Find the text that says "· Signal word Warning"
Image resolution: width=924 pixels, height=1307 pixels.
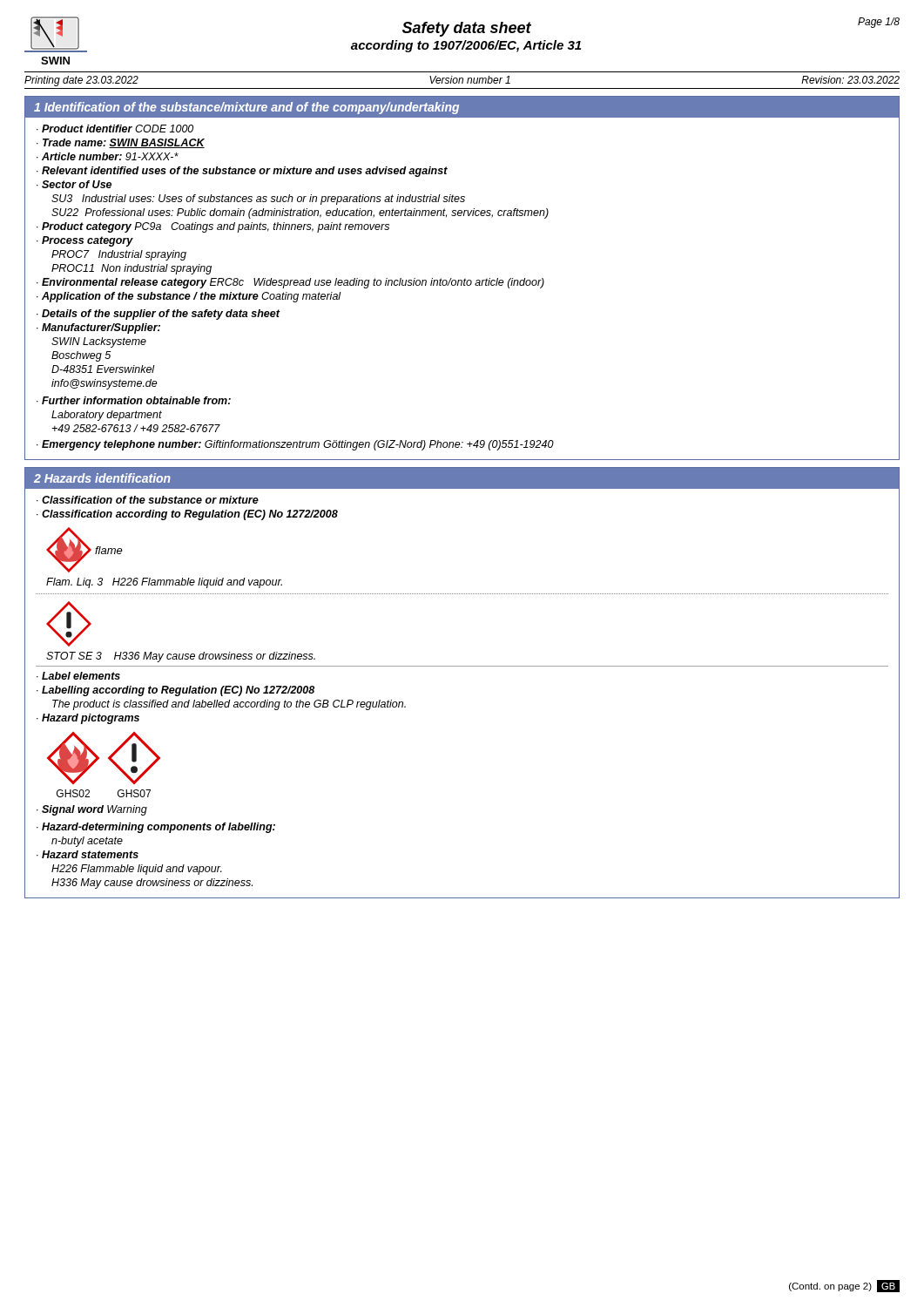click(92, 810)
